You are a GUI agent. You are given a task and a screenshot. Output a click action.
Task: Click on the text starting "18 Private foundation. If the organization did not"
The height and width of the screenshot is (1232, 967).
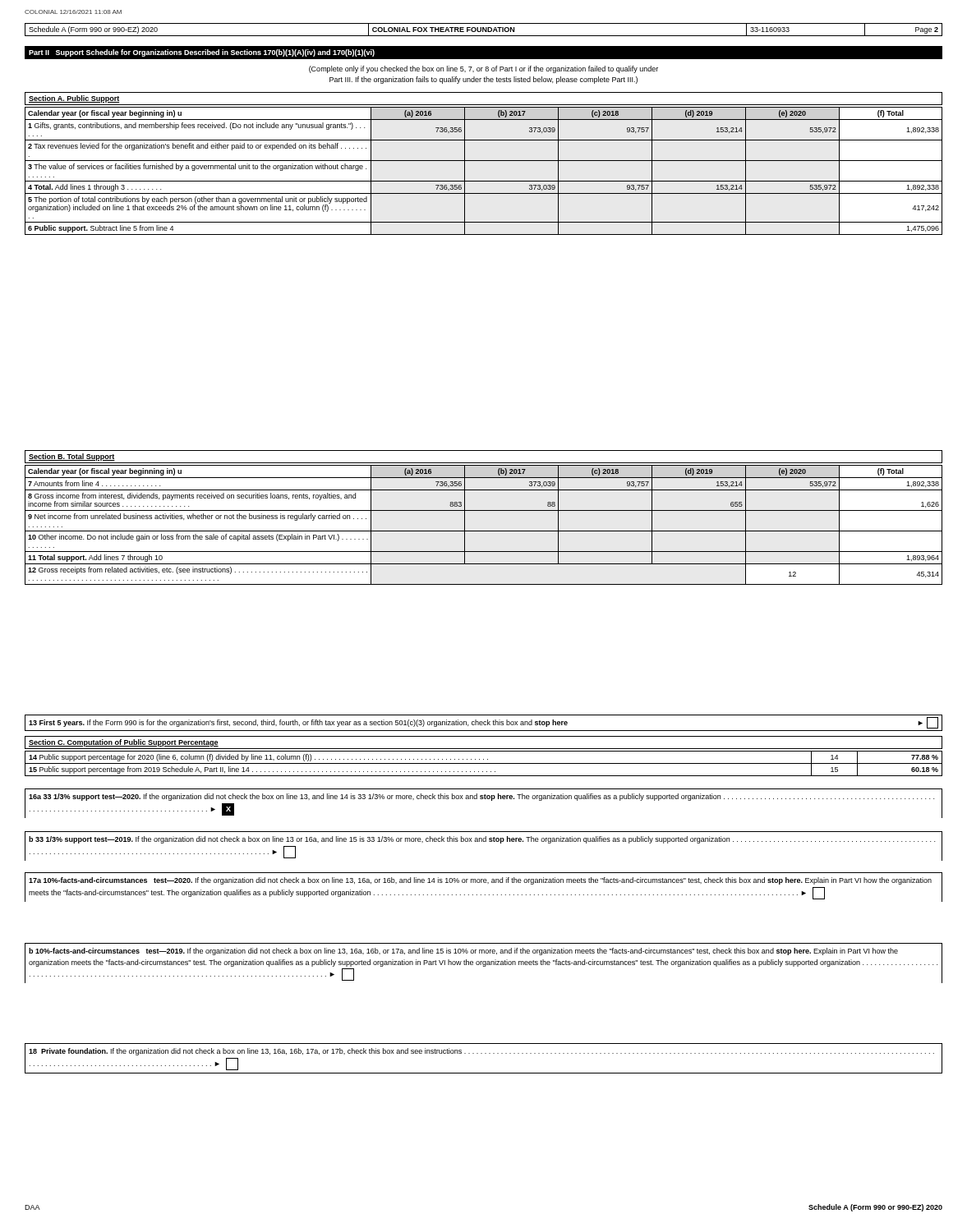[482, 1058]
